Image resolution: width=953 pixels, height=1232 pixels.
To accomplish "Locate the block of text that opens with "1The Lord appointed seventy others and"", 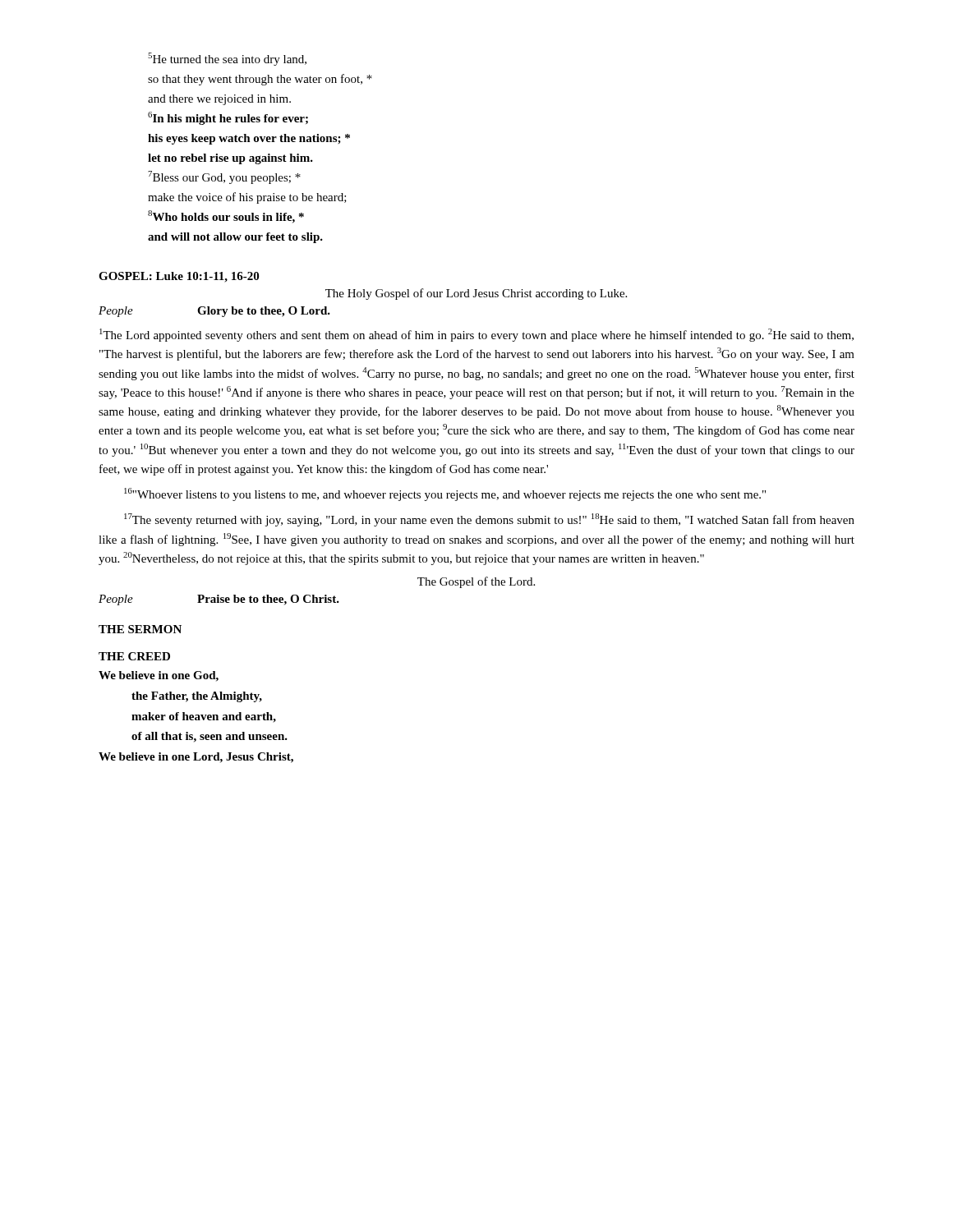I will (x=476, y=447).
